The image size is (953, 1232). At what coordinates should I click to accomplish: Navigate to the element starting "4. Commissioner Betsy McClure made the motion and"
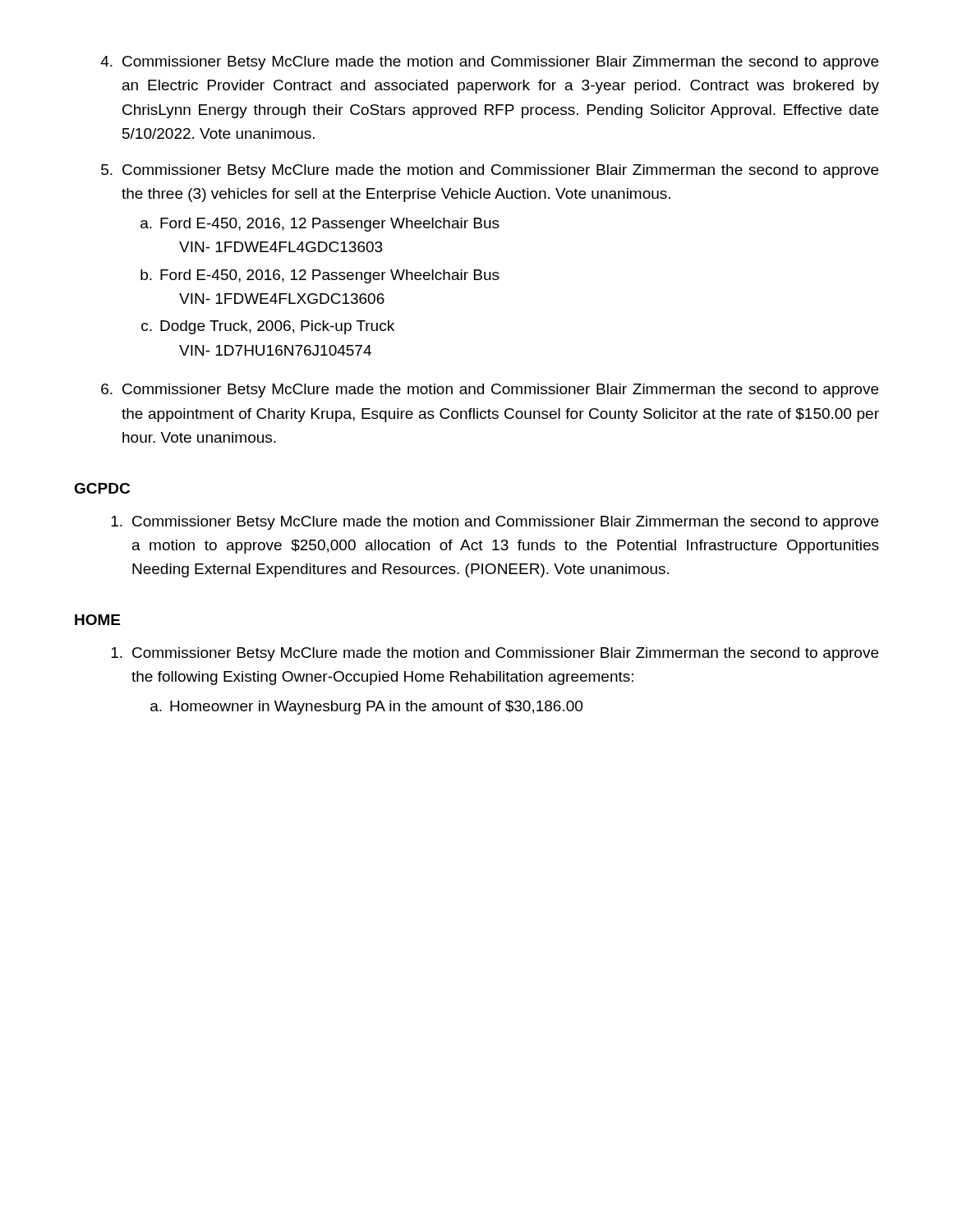pyautogui.click(x=476, y=98)
